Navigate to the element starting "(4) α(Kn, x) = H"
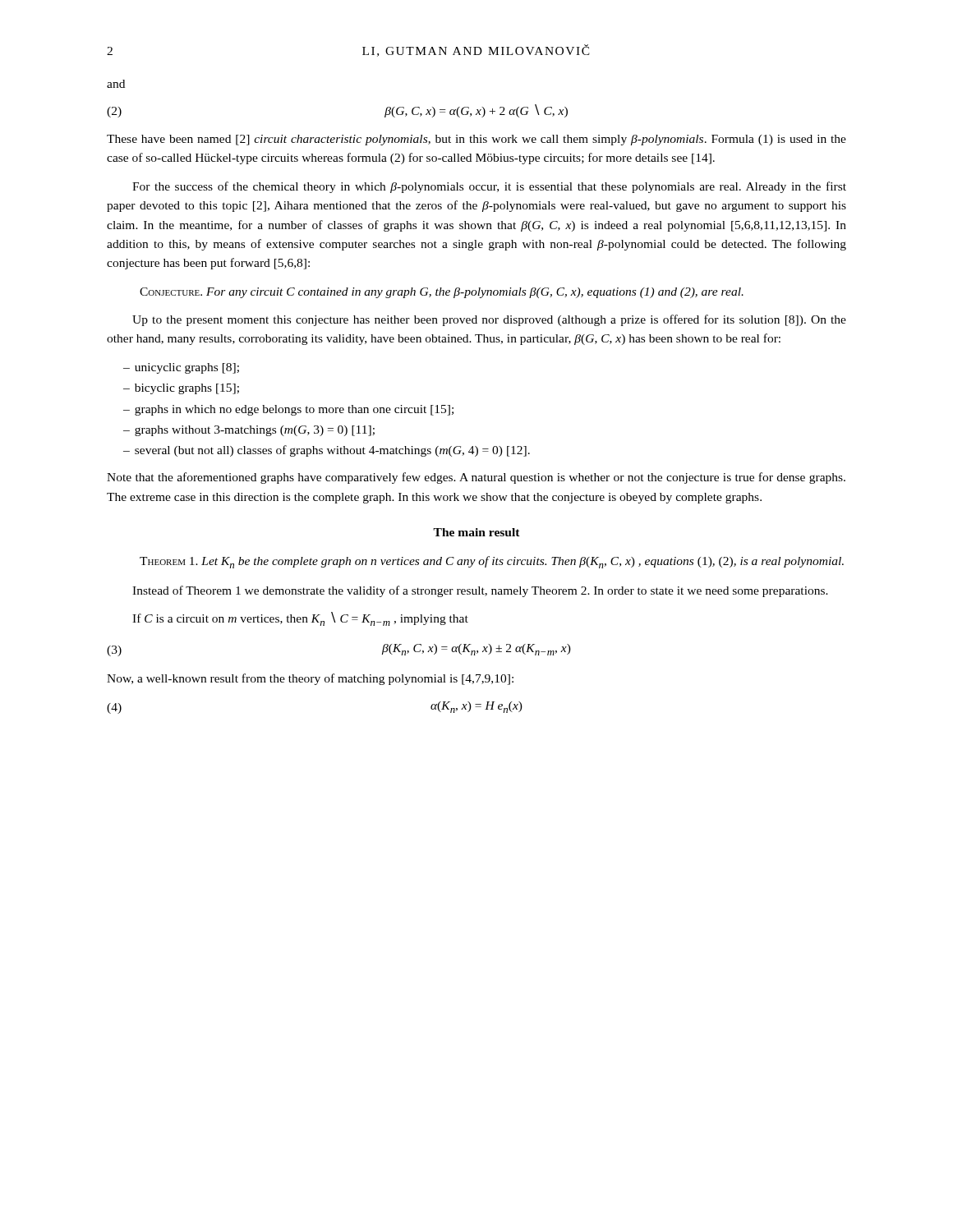 452,706
